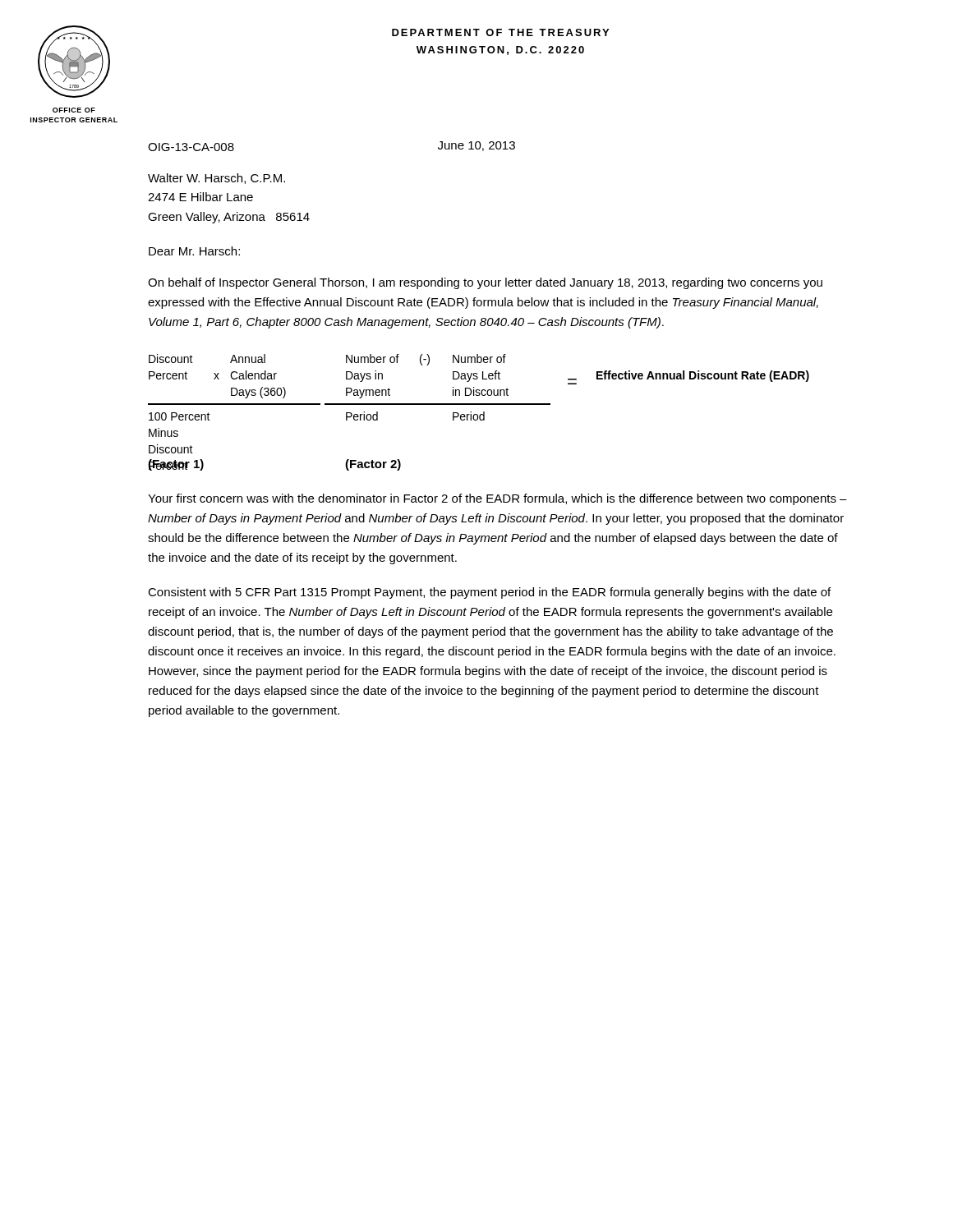Select the text with the text "June 10, 2013"
The image size is (953, 1232).
pos(476,145)
